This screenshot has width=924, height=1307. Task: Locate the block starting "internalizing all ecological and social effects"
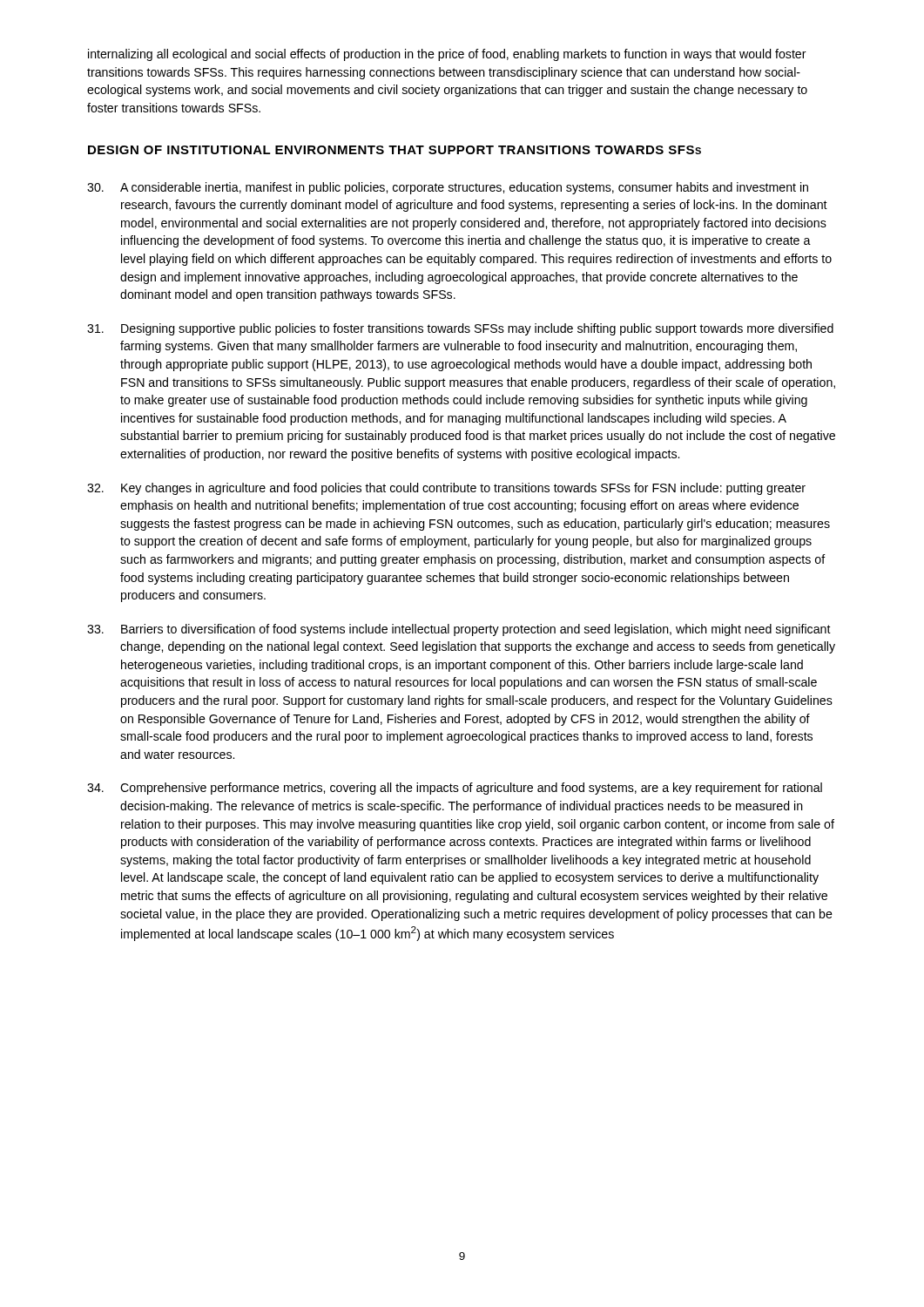click(x=447, y=81)
